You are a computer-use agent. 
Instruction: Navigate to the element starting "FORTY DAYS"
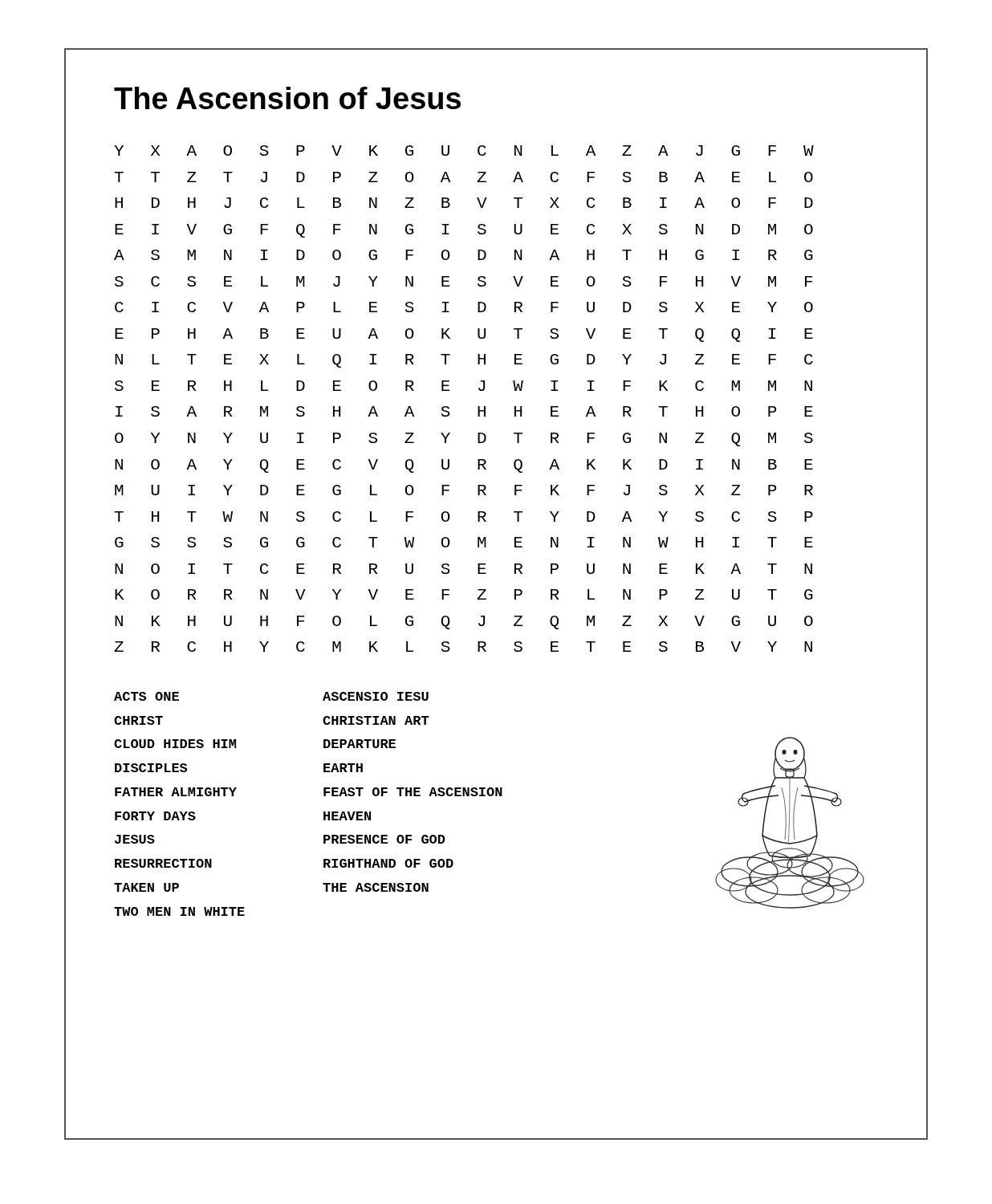[x=155, y=816]
